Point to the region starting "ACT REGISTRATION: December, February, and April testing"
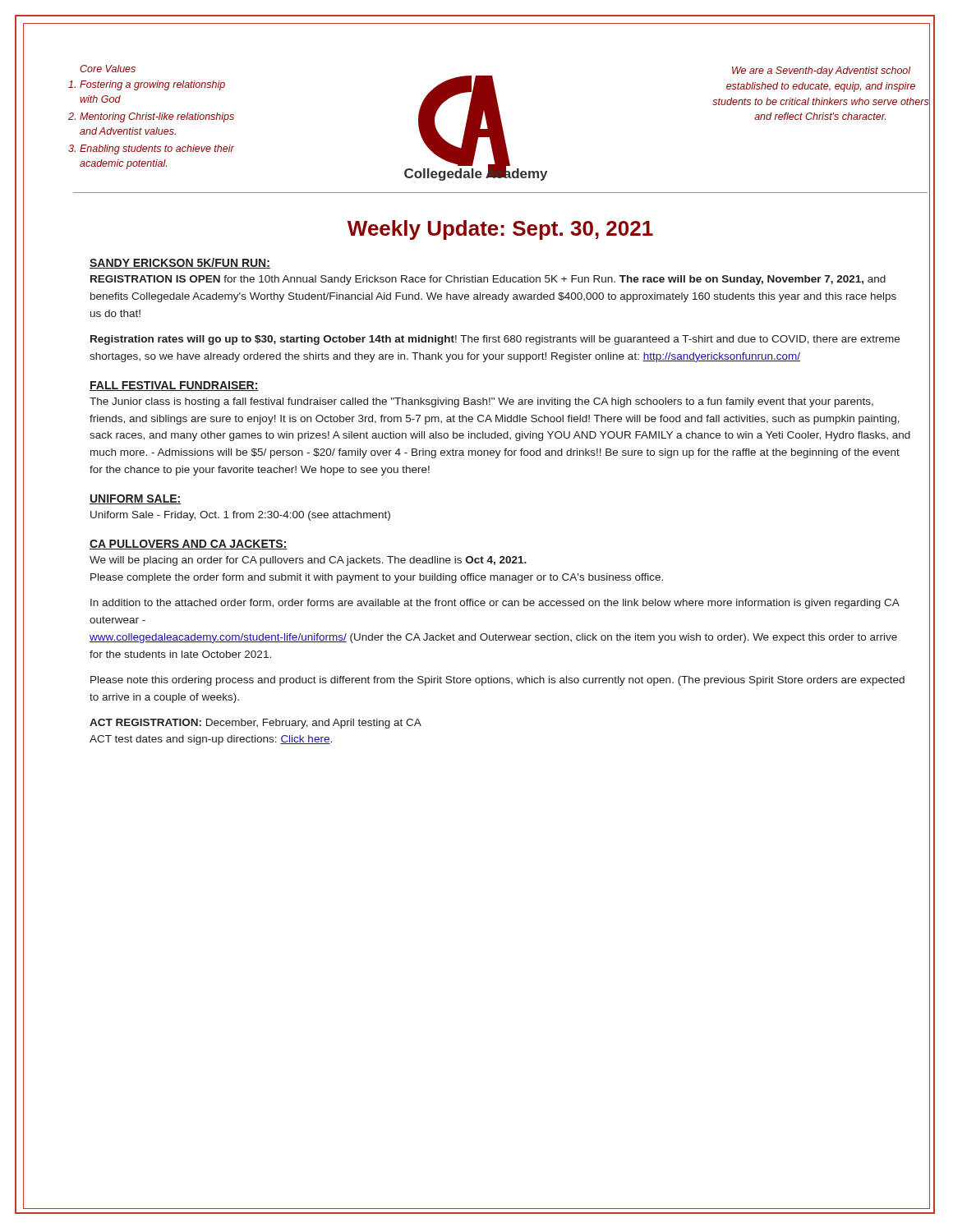 (255, 731)
